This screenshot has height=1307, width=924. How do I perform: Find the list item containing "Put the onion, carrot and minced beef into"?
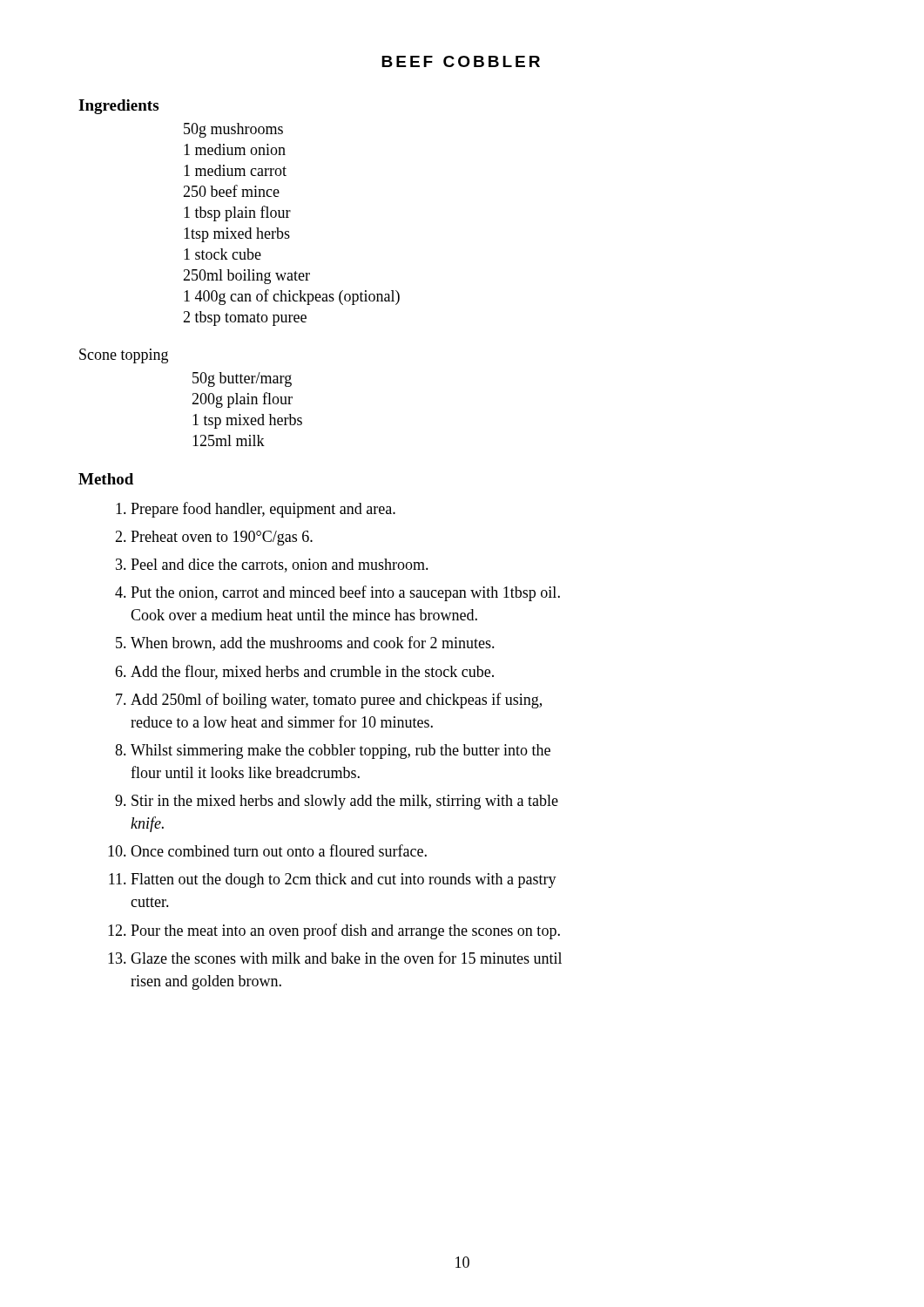click(346, 604)
